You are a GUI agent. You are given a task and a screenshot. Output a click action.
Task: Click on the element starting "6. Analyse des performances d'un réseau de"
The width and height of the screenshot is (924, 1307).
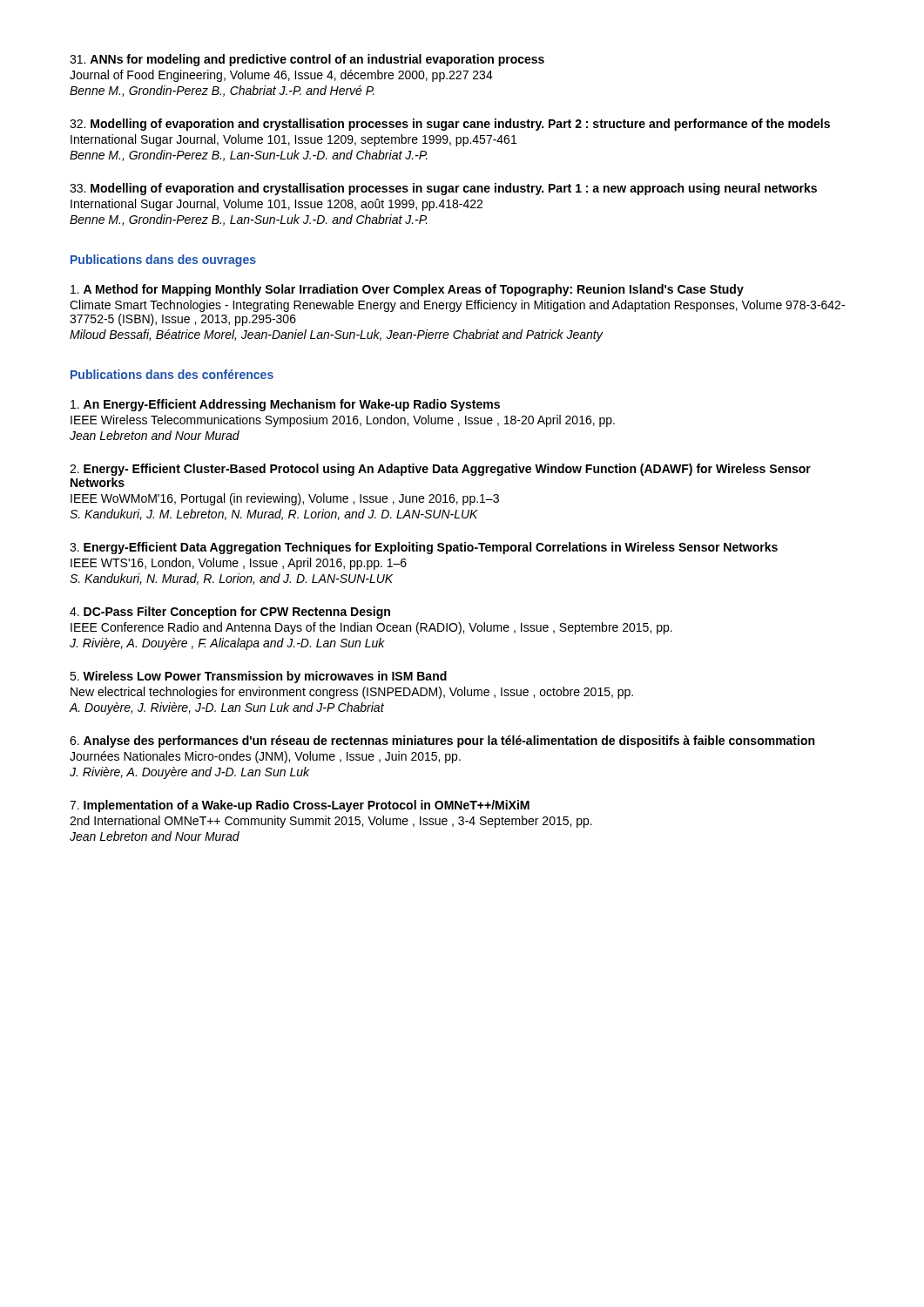pos(462,756)
